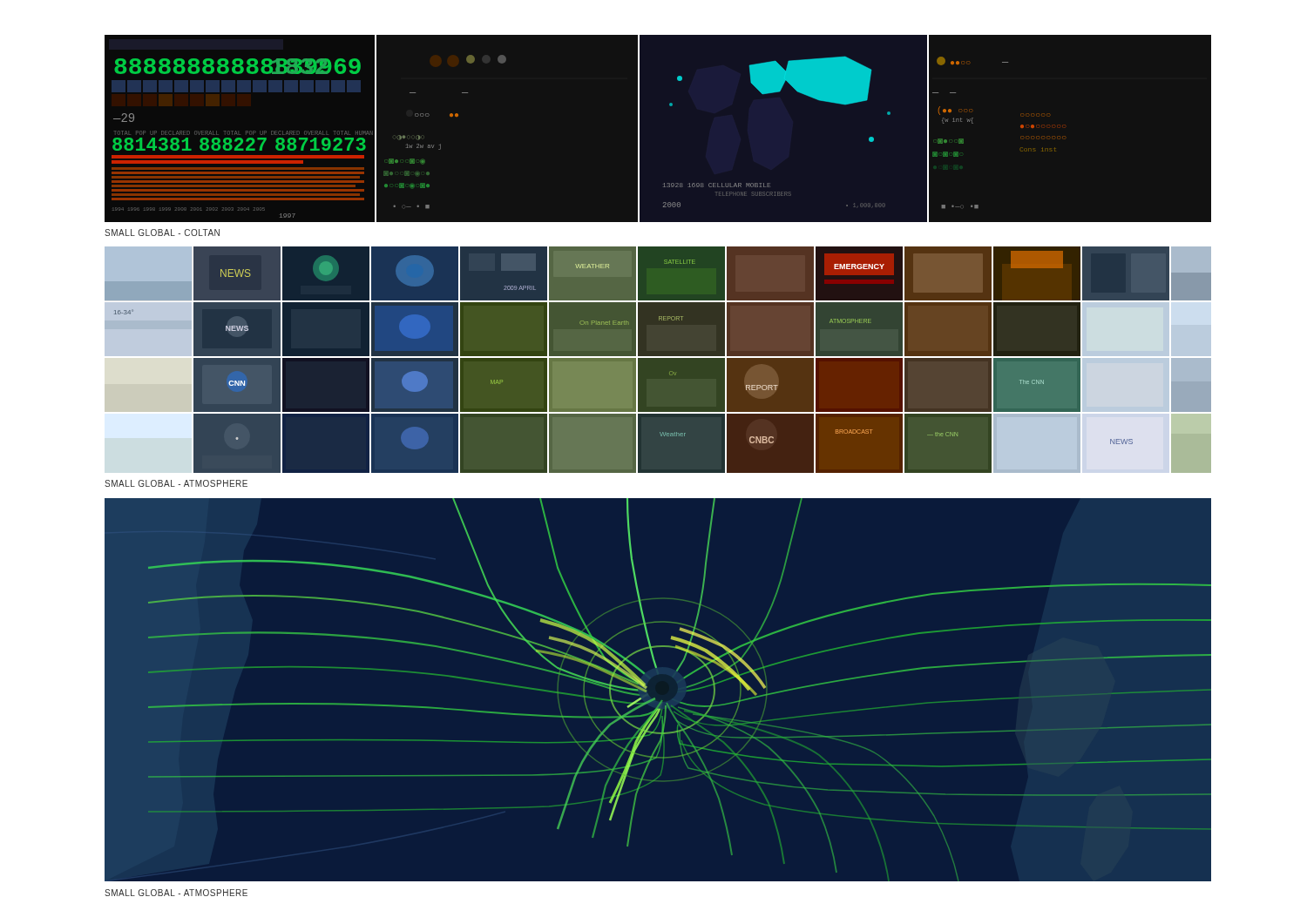Select the illustration
The width and height of the screenshot is (1307, 924).
point(658,690)
